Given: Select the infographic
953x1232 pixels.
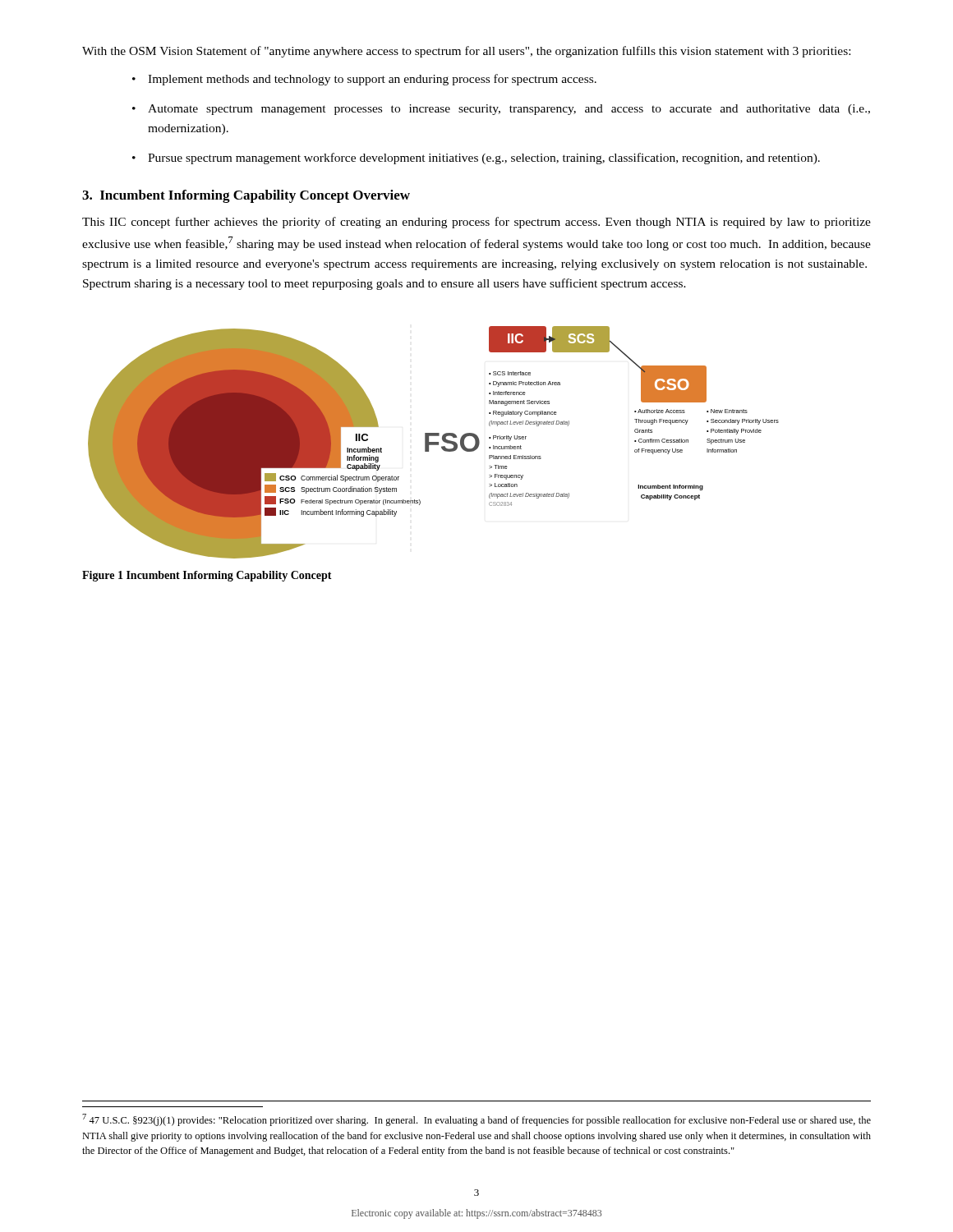Looking at the screenshot, I should point(476,440).
